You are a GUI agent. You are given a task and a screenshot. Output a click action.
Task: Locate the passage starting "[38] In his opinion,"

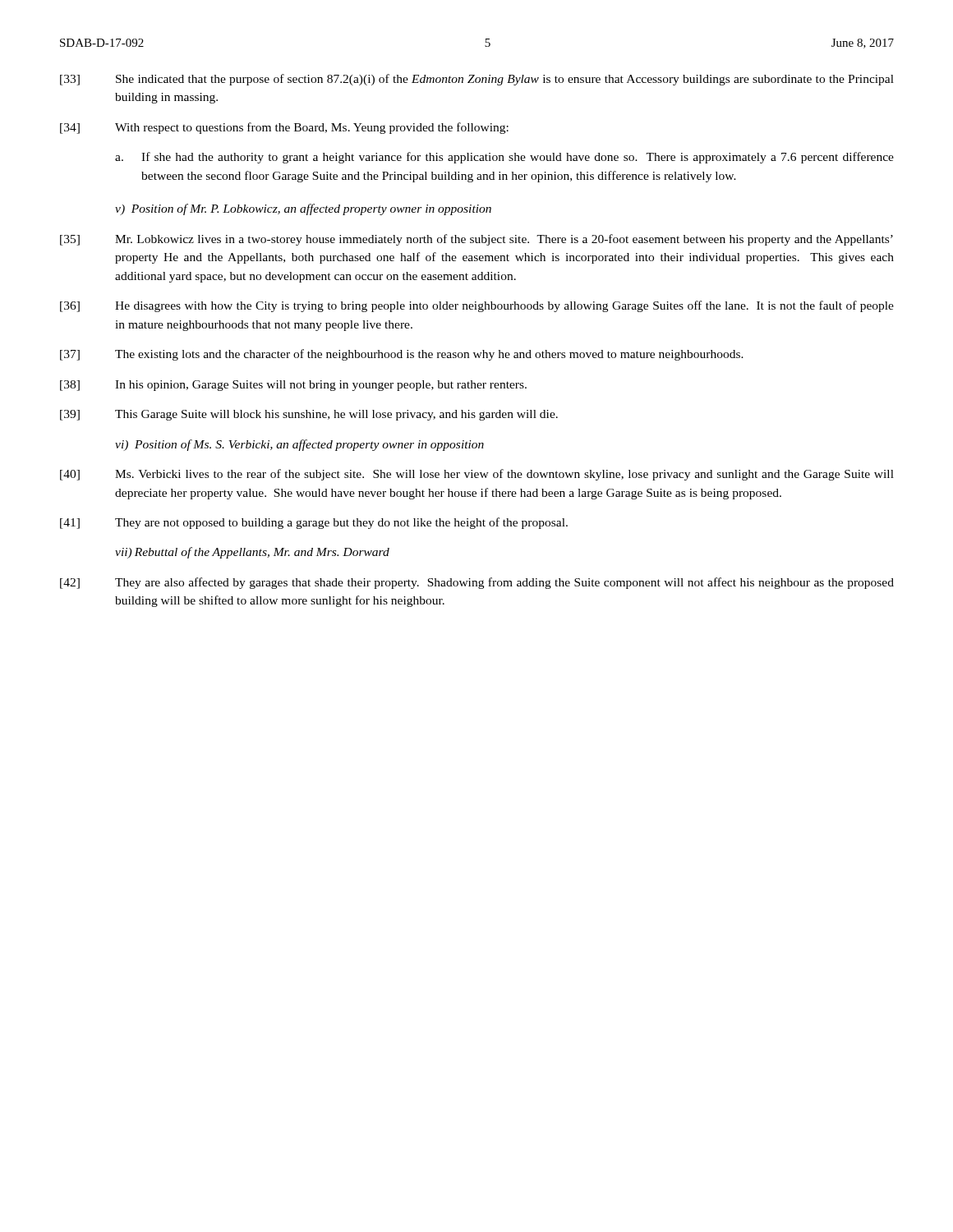coord(476,384)
